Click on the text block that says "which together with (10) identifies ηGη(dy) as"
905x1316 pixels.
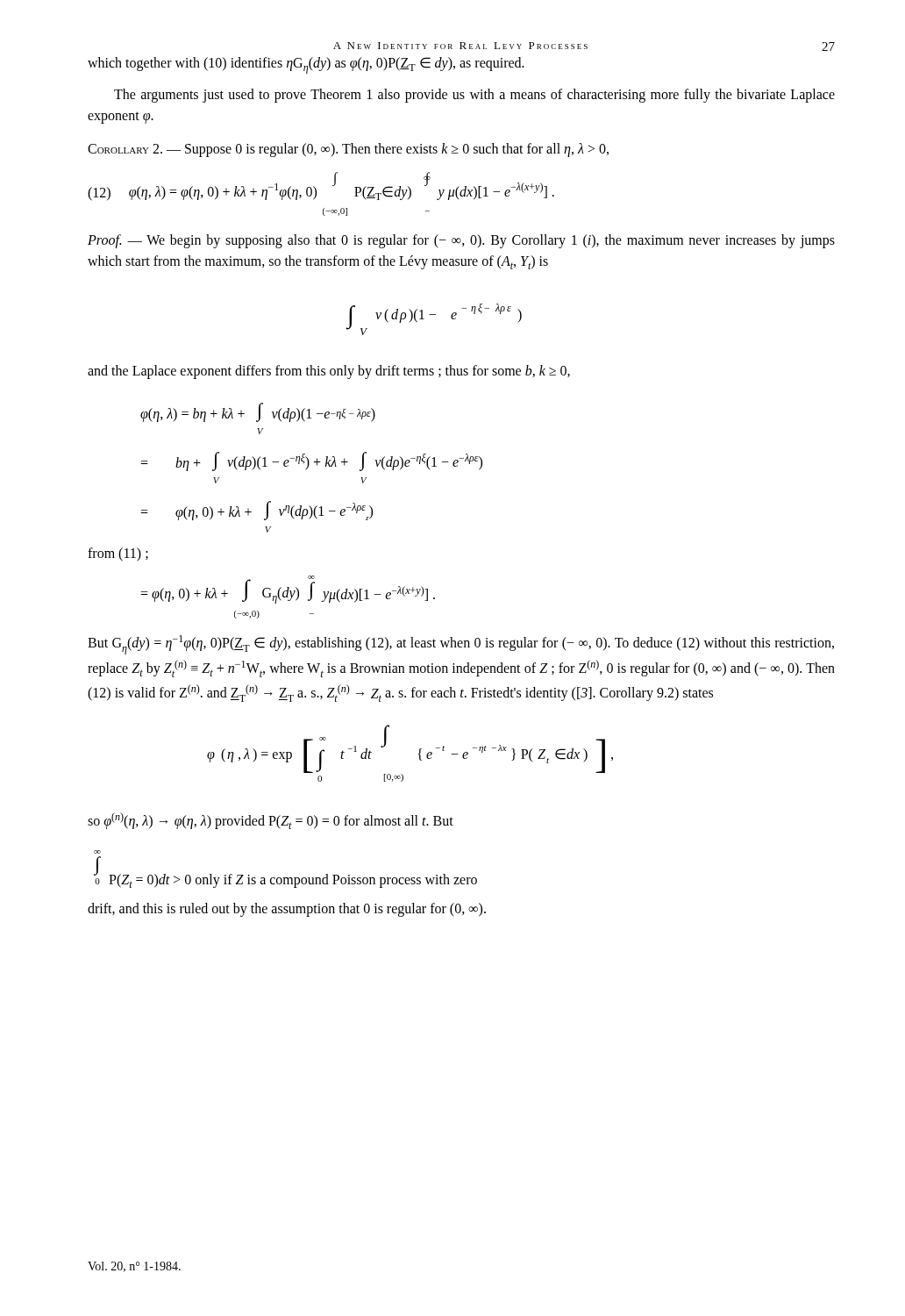coord(306,65)
